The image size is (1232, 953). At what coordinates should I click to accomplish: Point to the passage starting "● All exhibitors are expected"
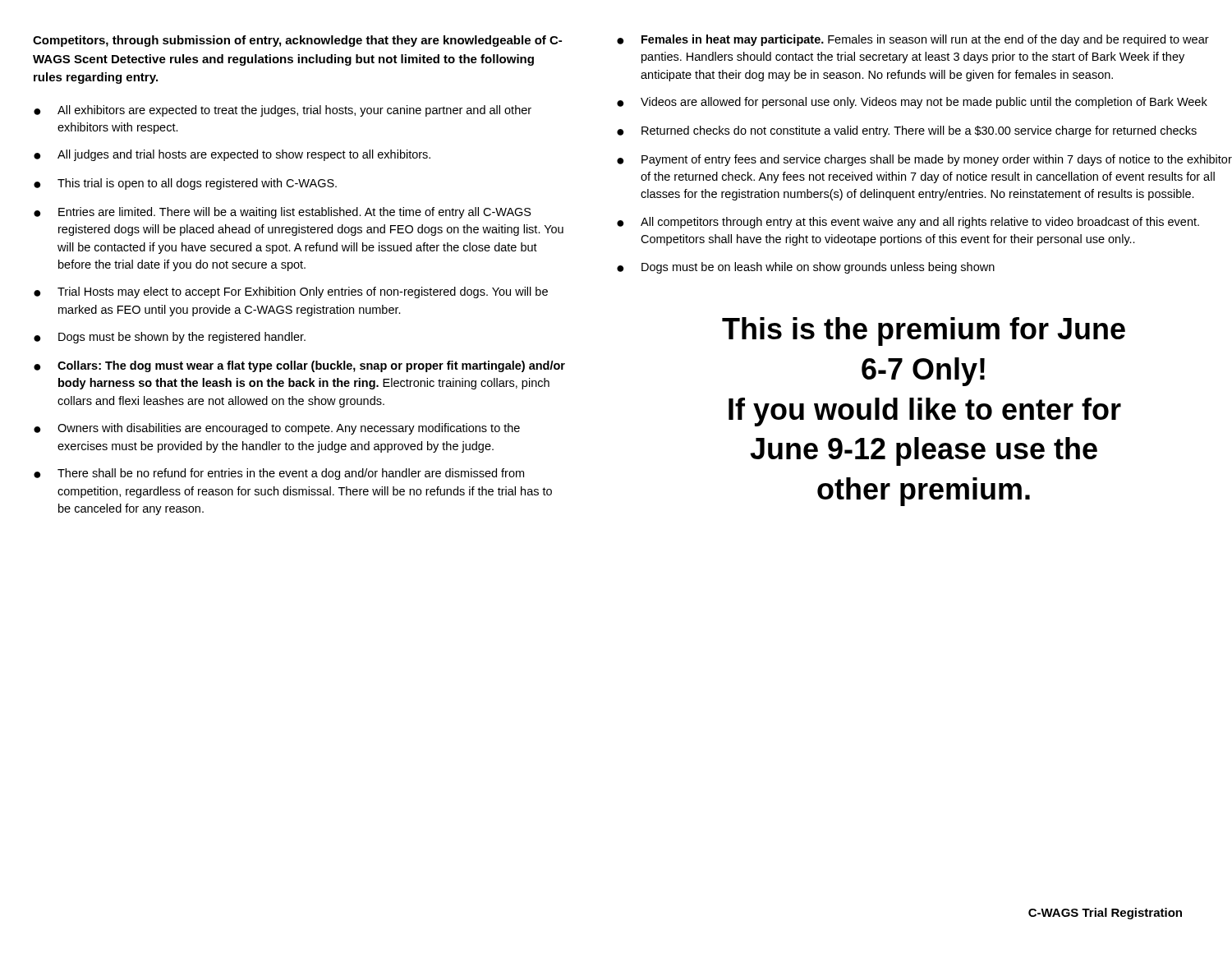[300, 119]
